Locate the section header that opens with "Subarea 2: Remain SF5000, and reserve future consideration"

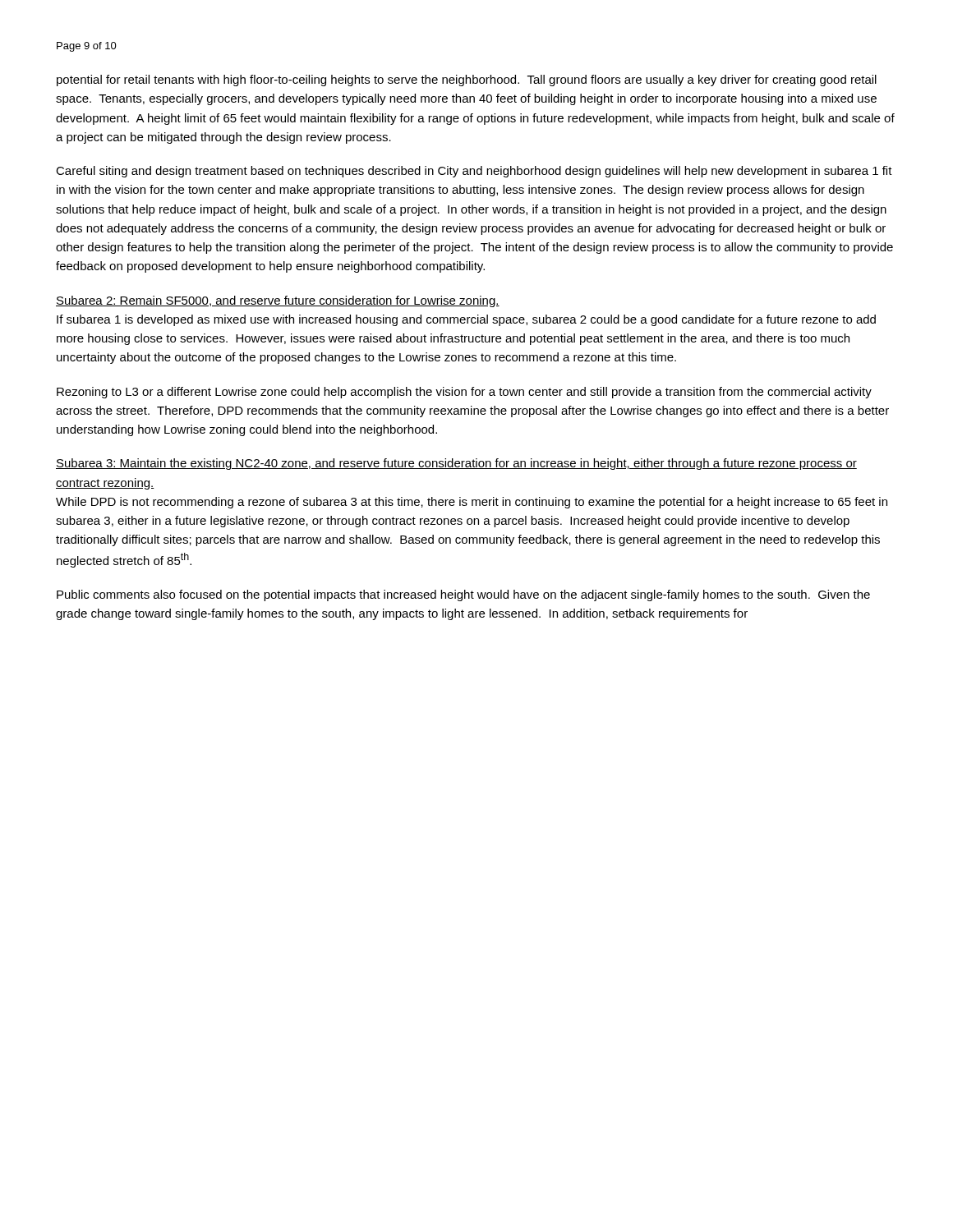tap(277, 300)
